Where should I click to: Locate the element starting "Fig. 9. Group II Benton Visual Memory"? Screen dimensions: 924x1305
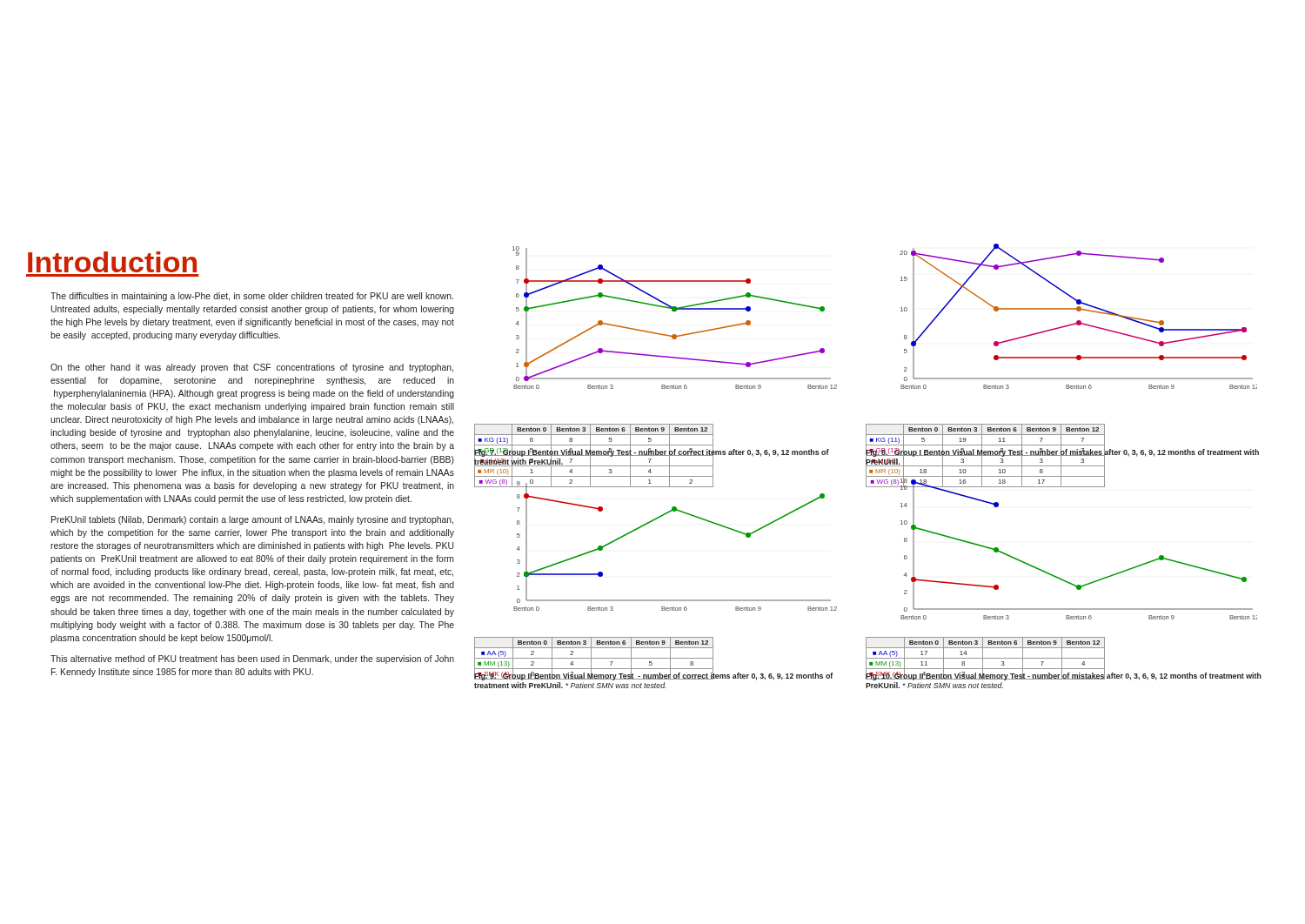(653, 681)
